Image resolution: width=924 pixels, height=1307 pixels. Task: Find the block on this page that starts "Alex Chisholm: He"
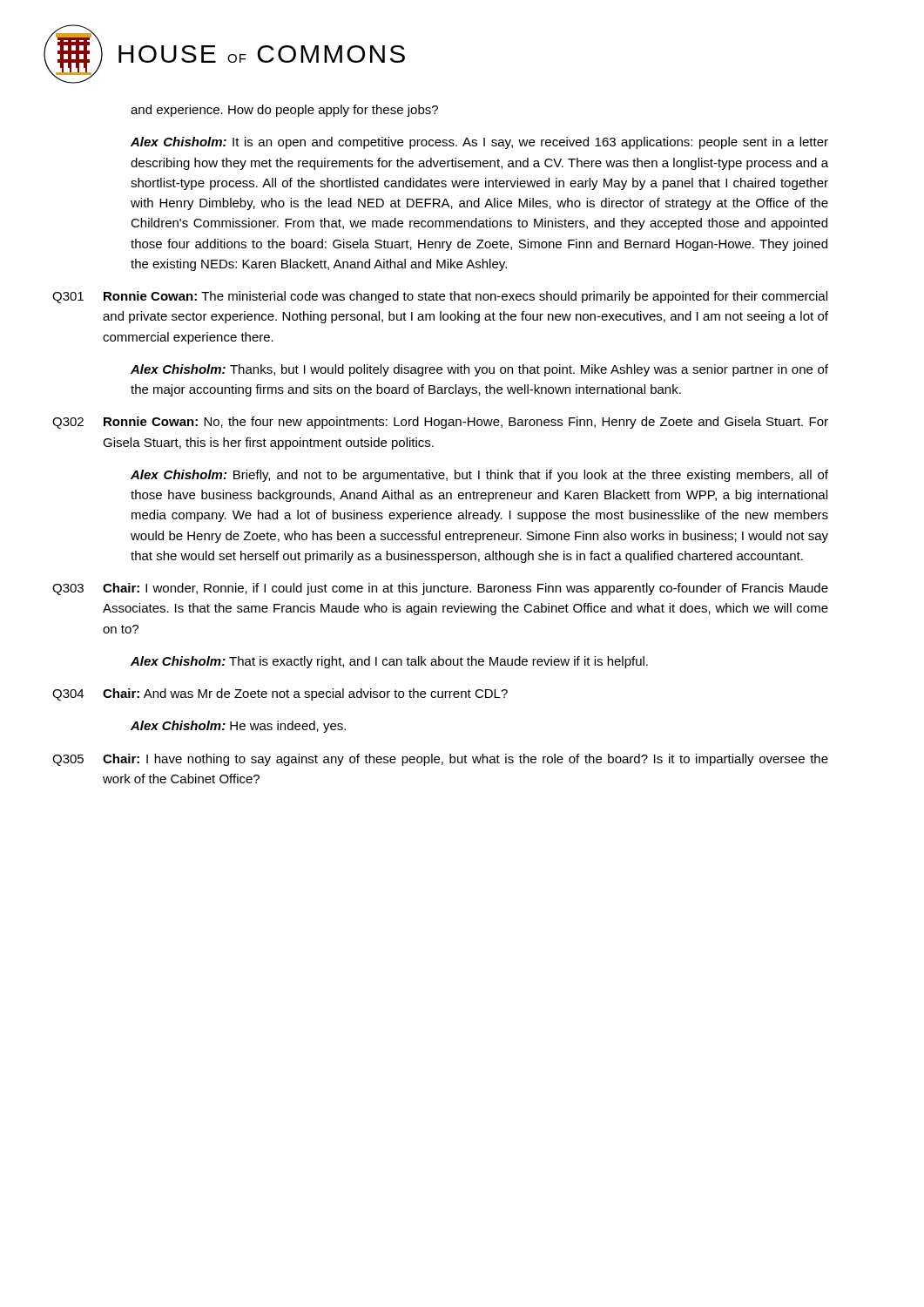click(239, 726)
